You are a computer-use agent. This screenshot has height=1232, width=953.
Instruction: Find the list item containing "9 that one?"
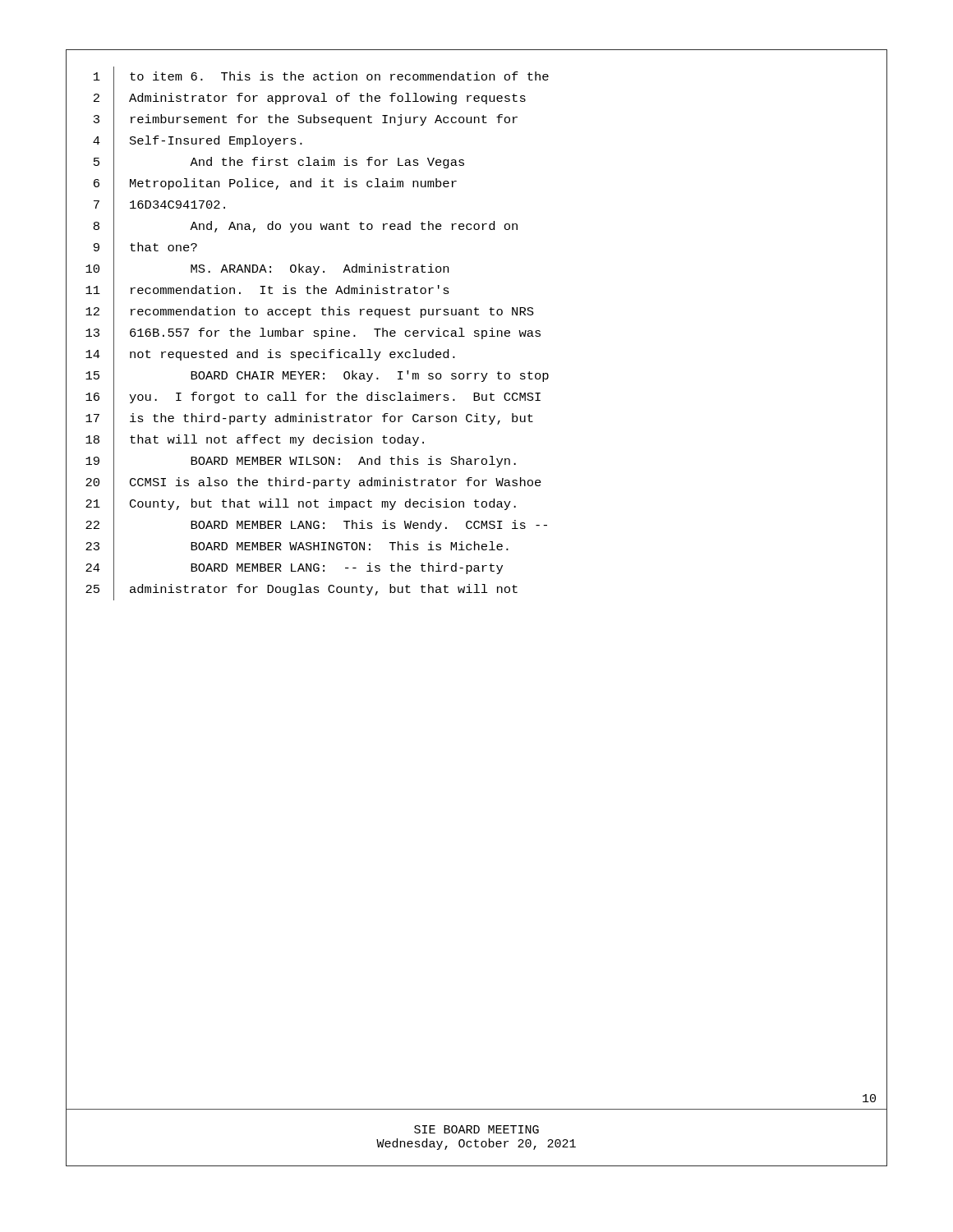138,248
